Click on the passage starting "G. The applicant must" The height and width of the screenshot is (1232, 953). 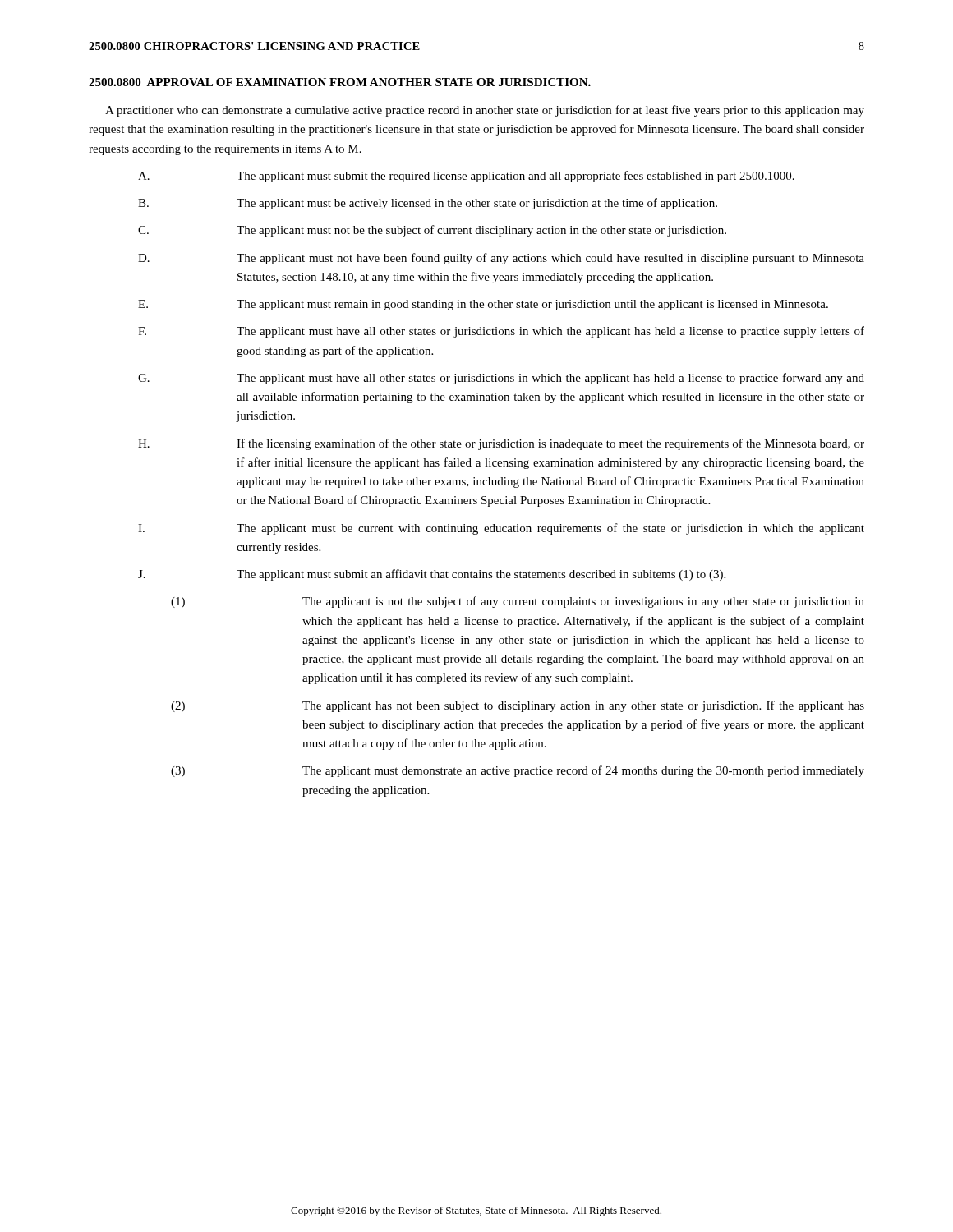point(476,397)
